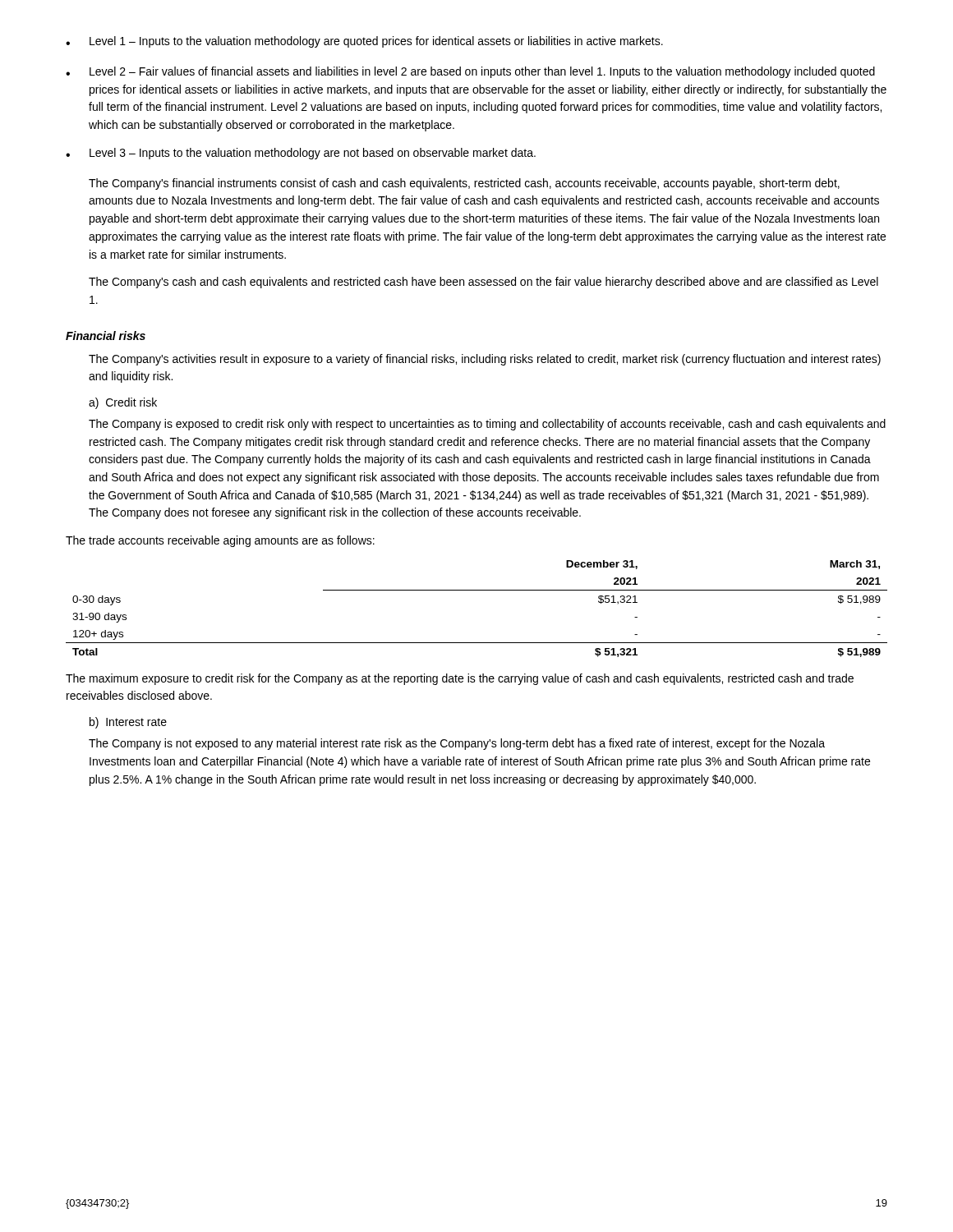Point to the block beginning "• Level 2 –"
Screen dimensions: 1232x953
pos(476,99)
